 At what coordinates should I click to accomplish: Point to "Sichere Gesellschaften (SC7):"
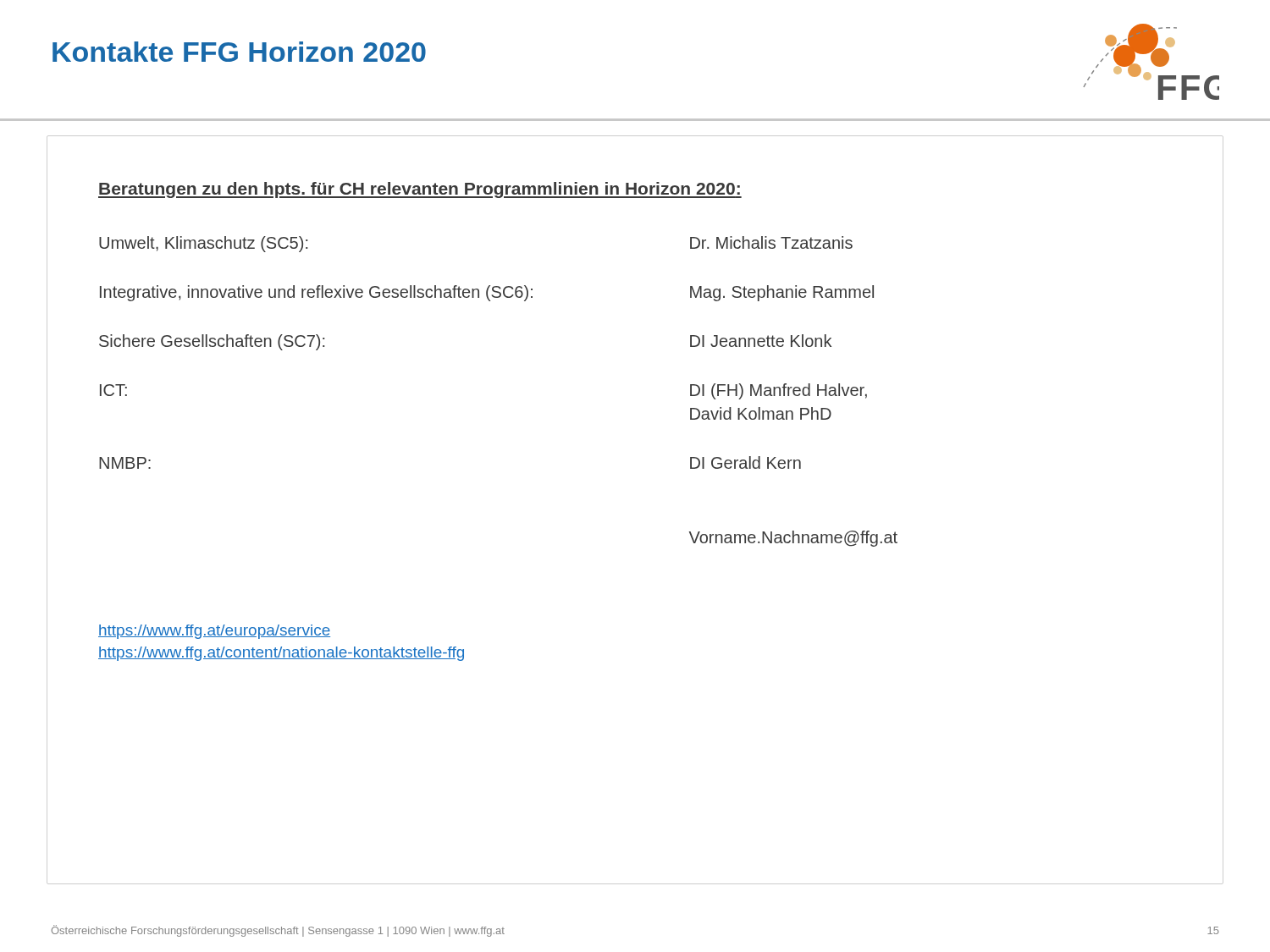pos(212,341)
